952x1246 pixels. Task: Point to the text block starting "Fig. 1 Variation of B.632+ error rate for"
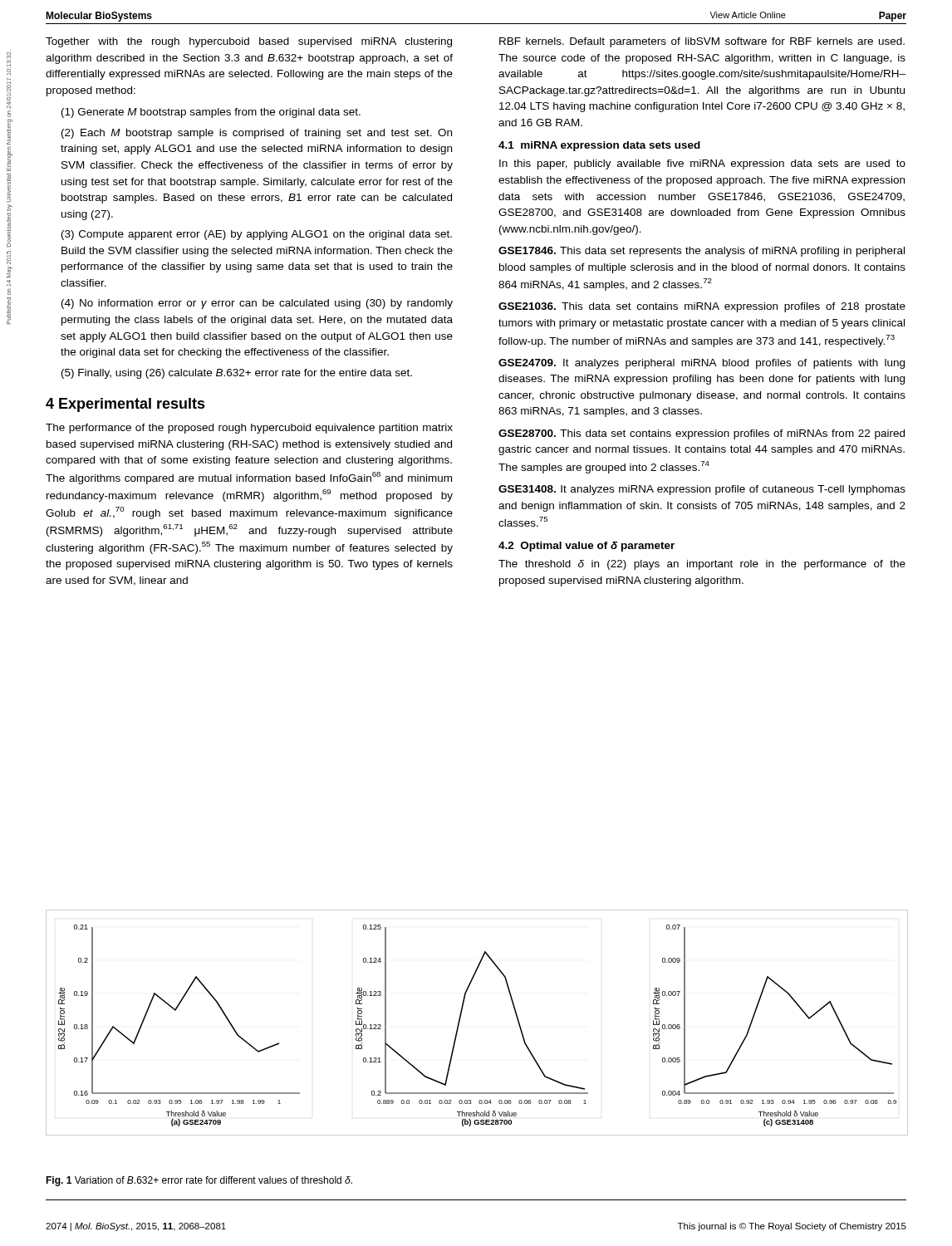199,1180
